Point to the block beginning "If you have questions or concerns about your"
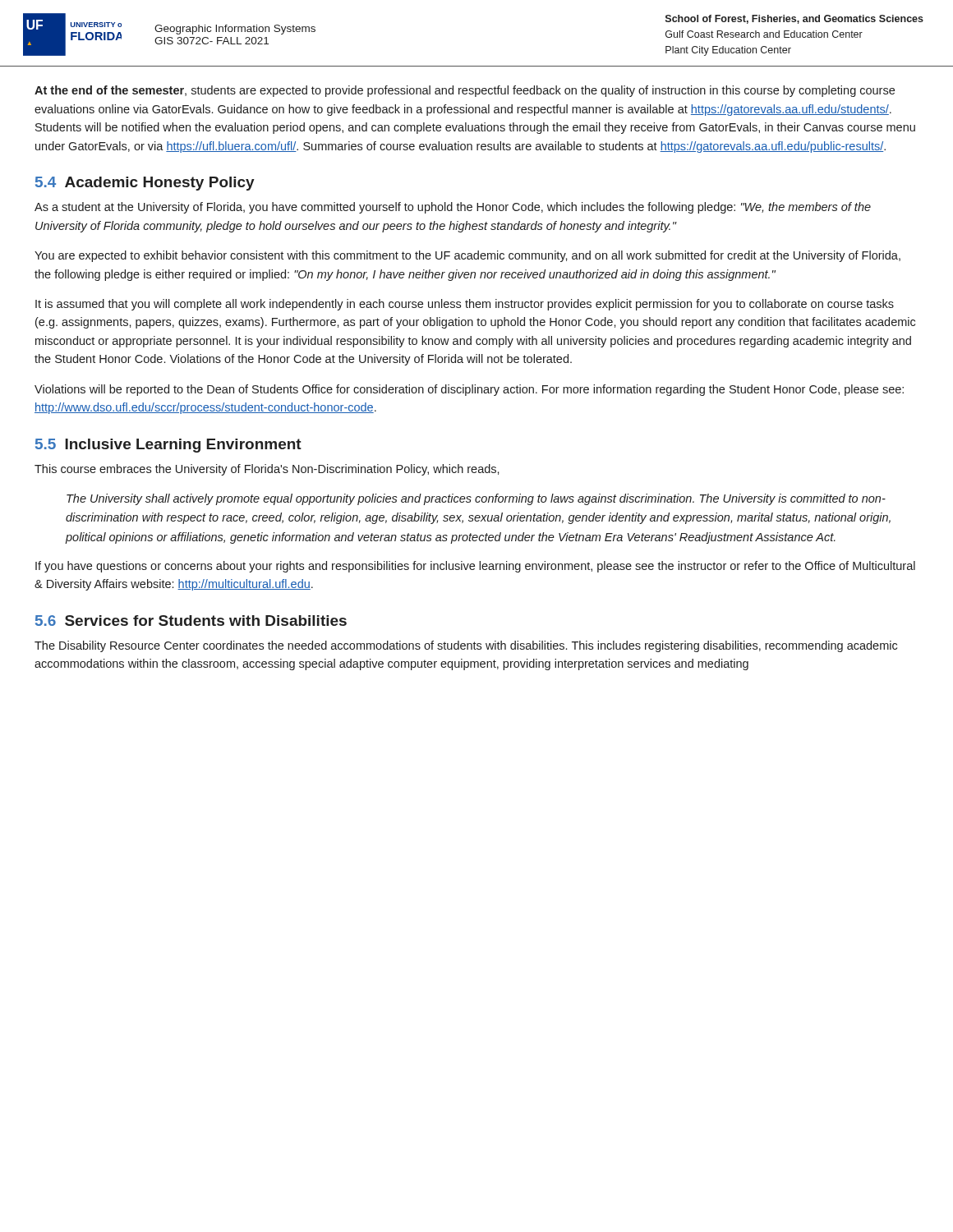The image size is (953, 1232). tap(475, 575)
